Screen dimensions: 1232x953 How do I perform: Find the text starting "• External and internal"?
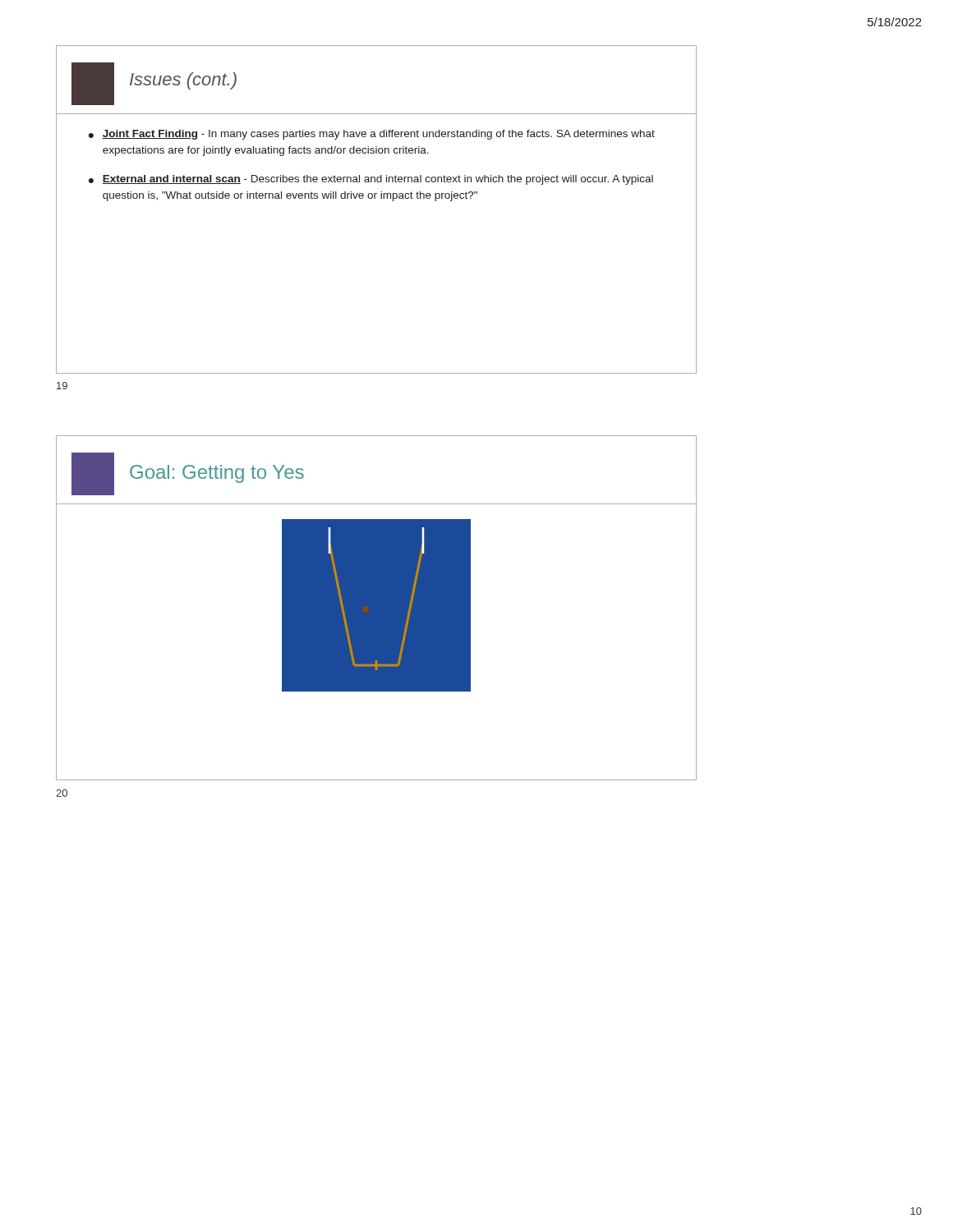pos(380,187)
